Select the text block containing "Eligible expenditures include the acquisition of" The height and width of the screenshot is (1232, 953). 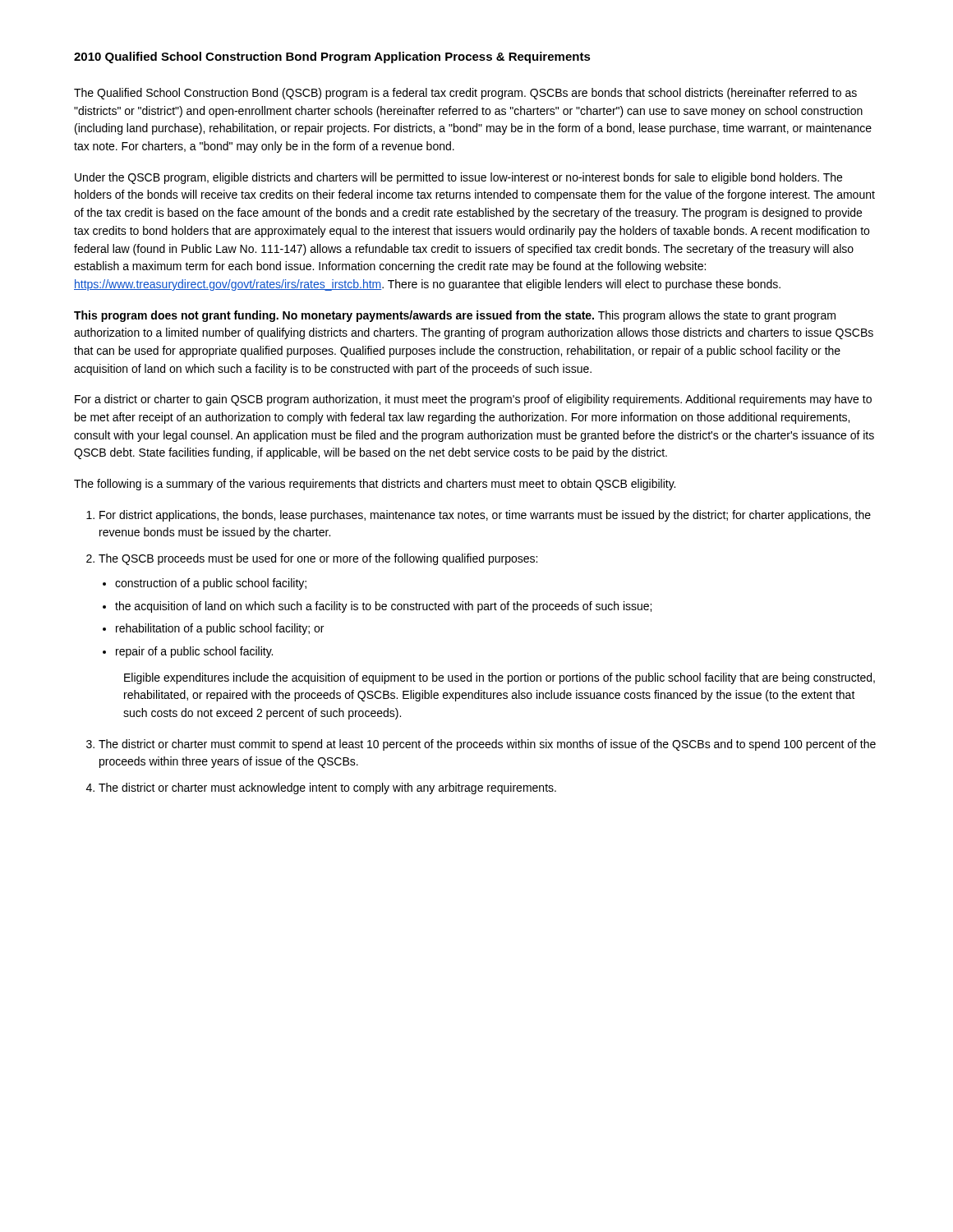click(x=500, y=695)
